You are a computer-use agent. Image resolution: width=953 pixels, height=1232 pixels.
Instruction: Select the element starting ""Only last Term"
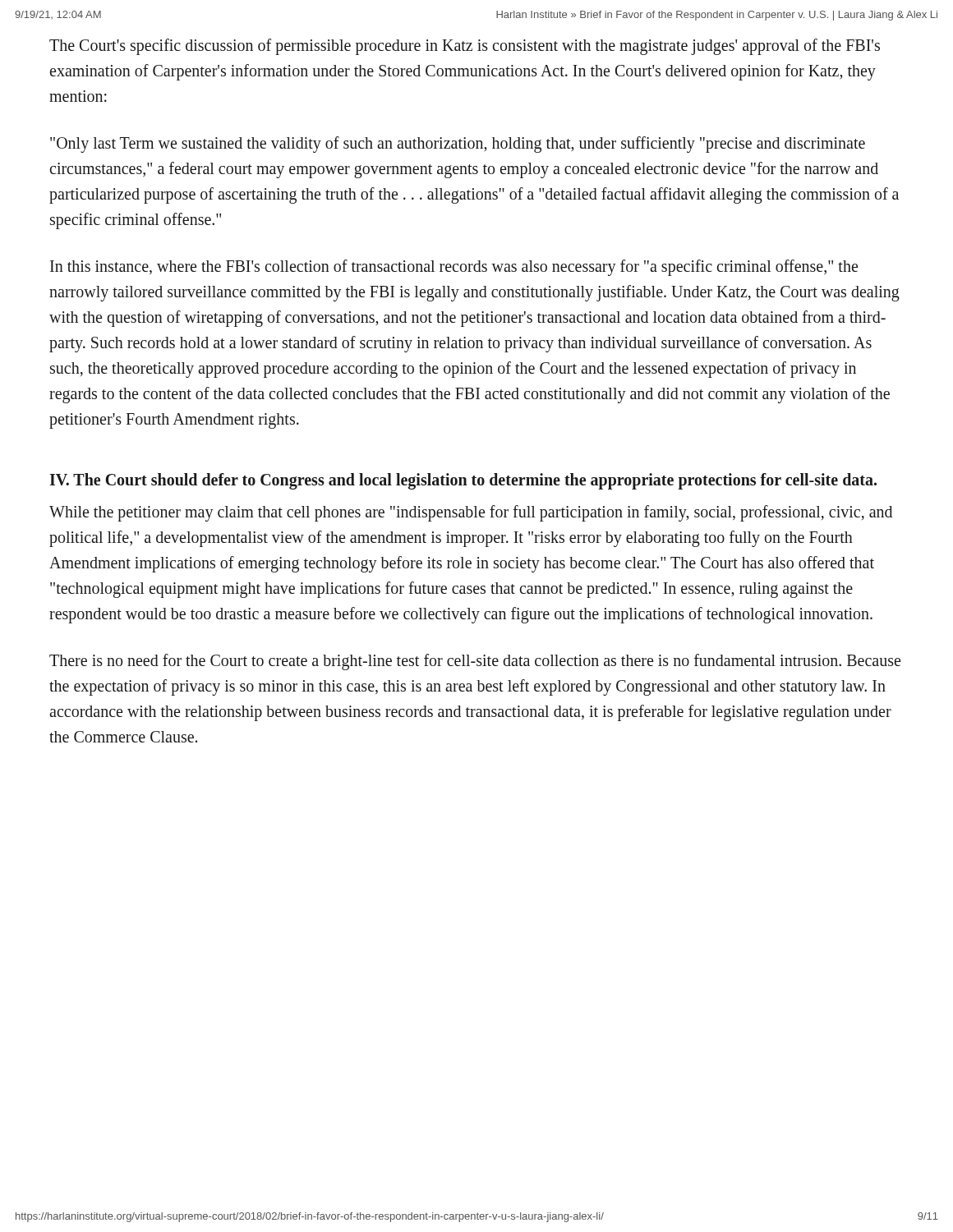pos(474,181)
